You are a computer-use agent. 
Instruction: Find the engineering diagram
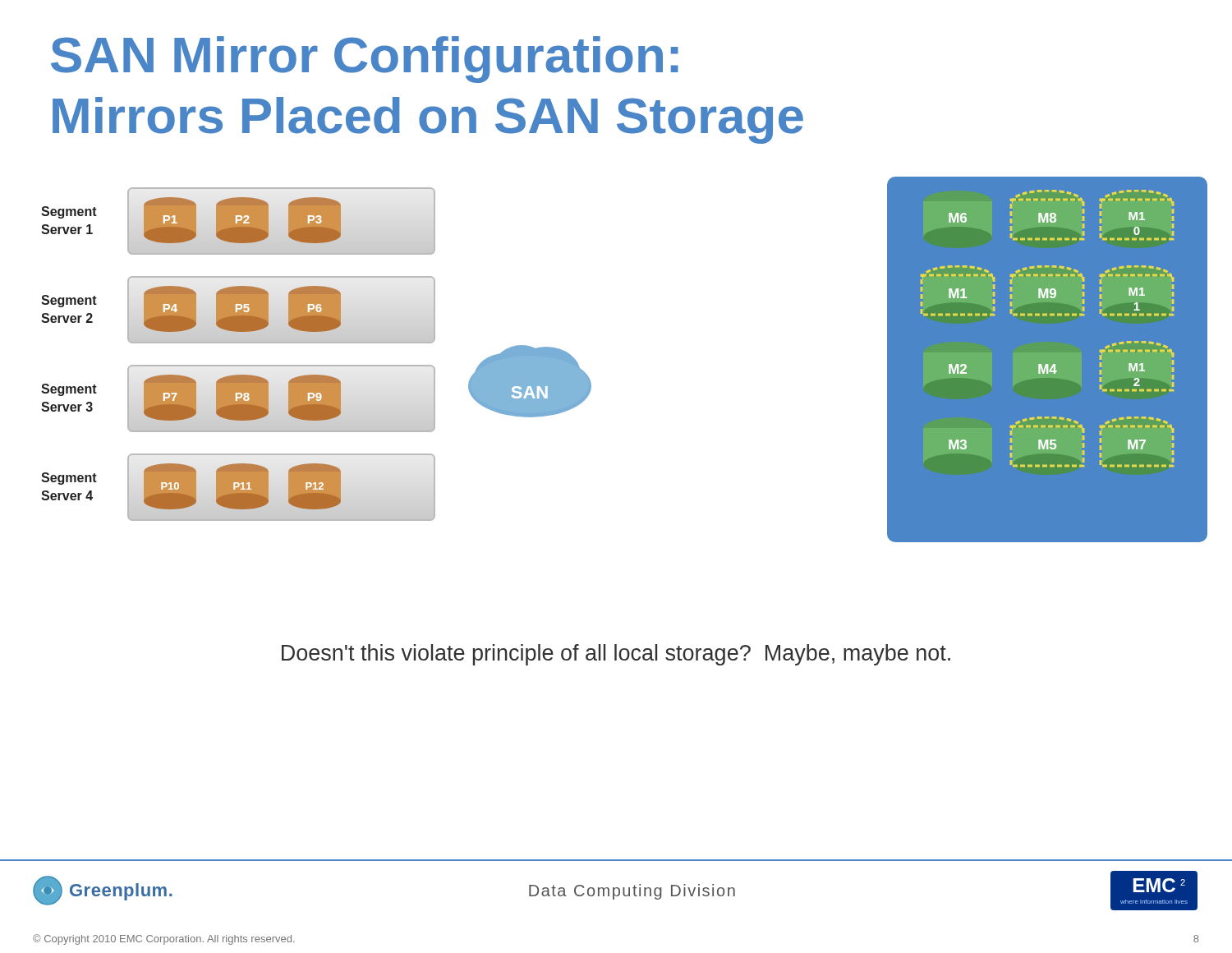pyautogui.click(x=616, y=394)
